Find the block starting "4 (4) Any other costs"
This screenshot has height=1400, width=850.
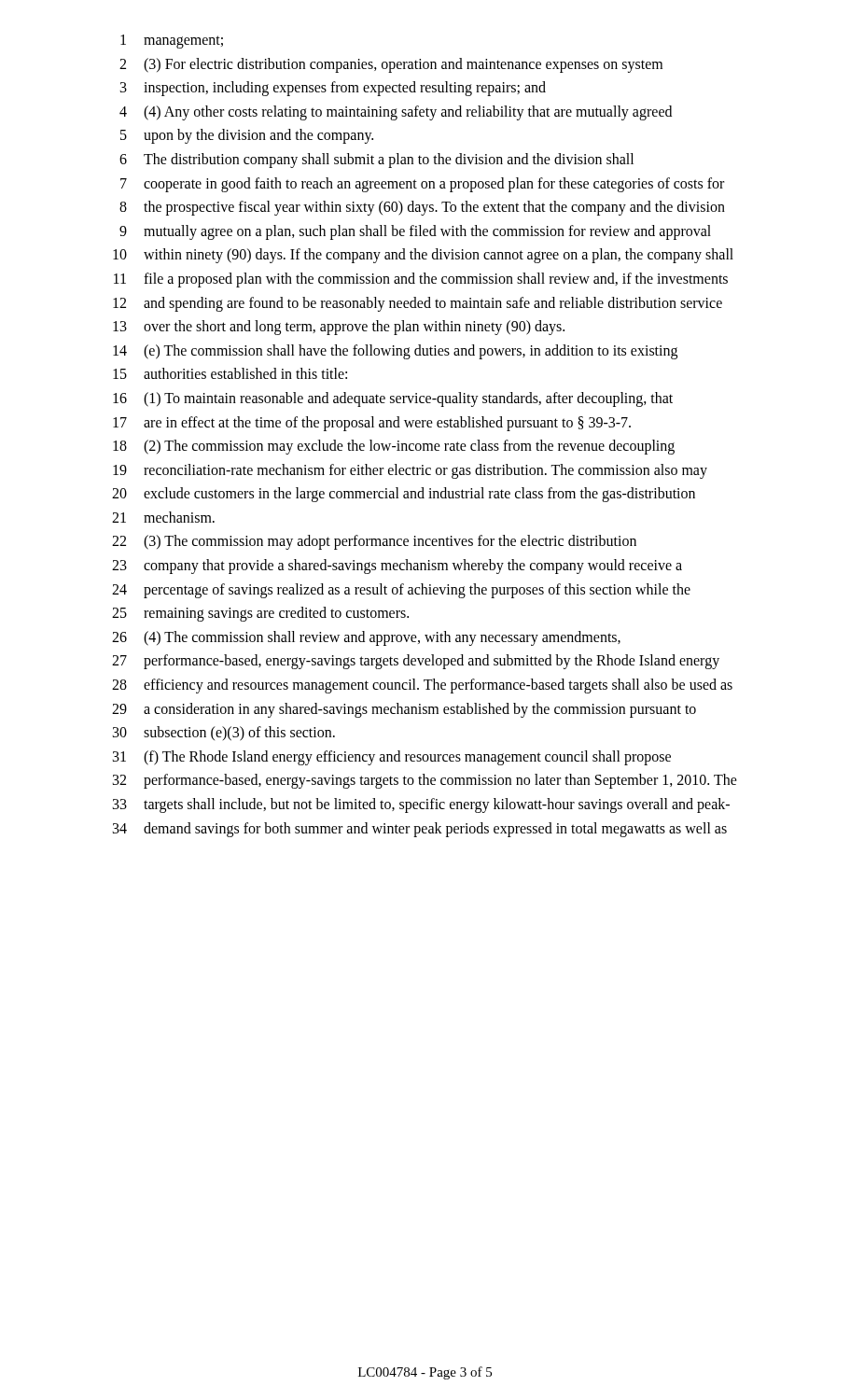point(434,124)
